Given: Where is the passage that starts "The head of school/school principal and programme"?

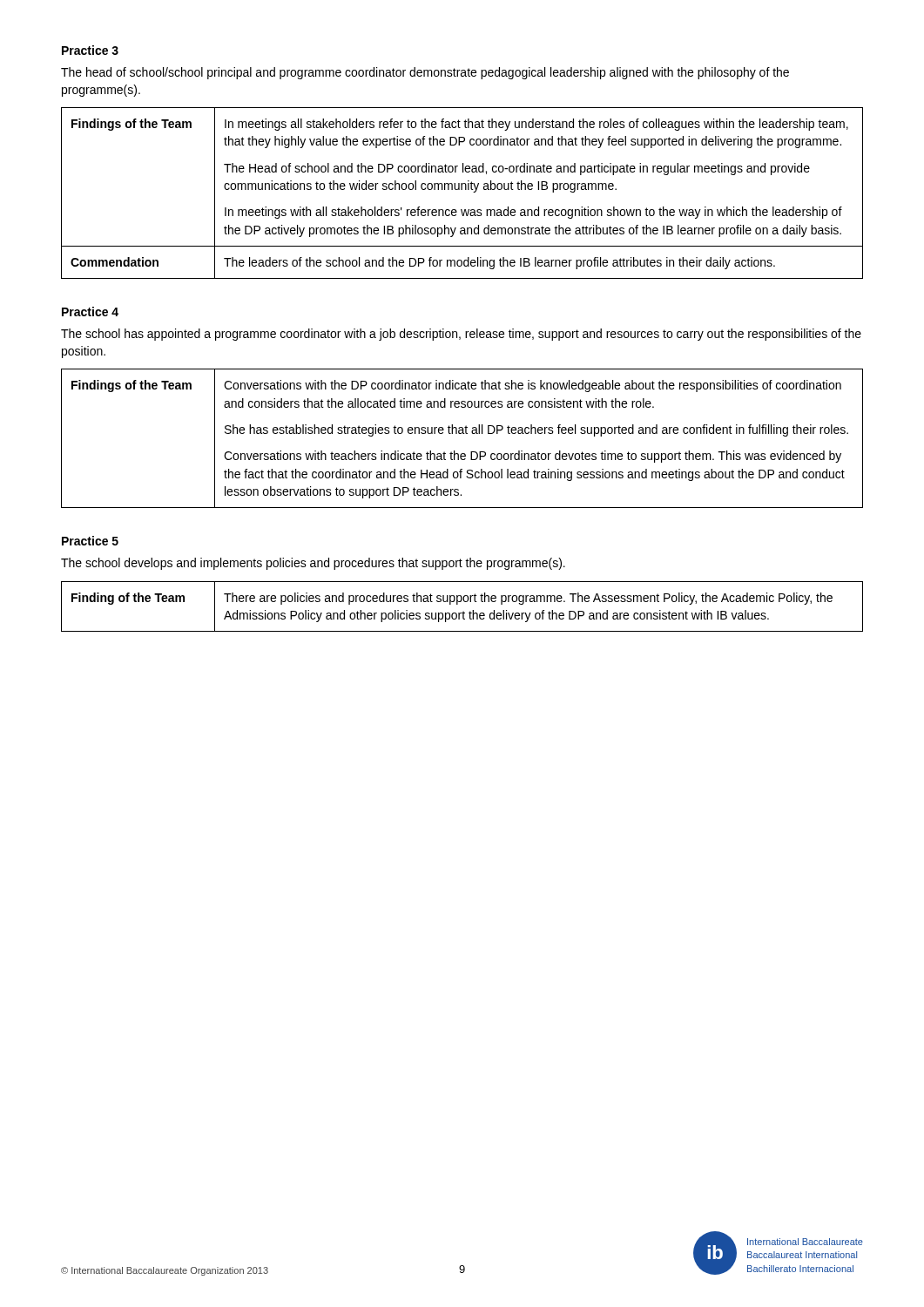Looking at the screenshot, I should click(425, 81).
